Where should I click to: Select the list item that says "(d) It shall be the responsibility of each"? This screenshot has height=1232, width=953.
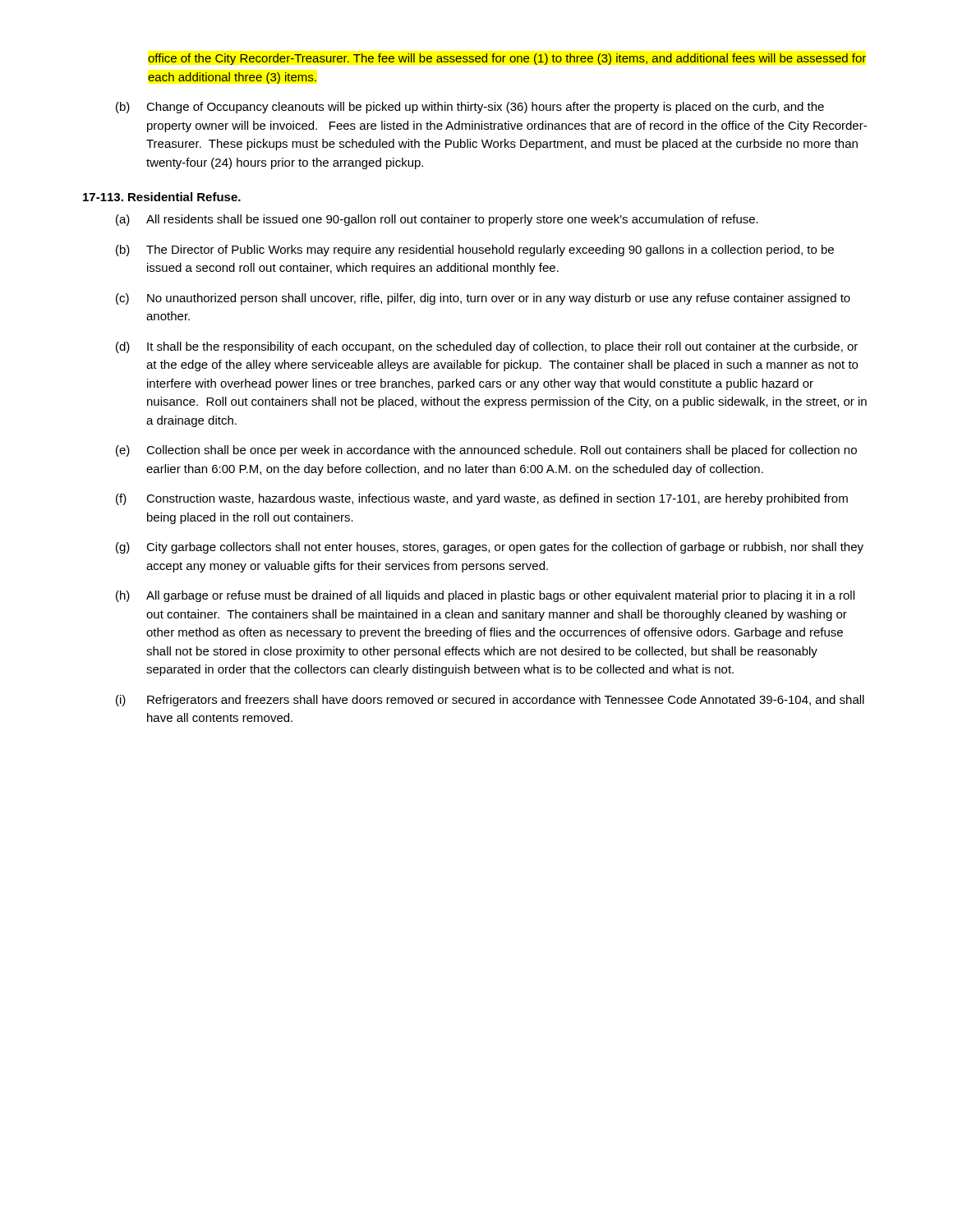pos(493,383)
